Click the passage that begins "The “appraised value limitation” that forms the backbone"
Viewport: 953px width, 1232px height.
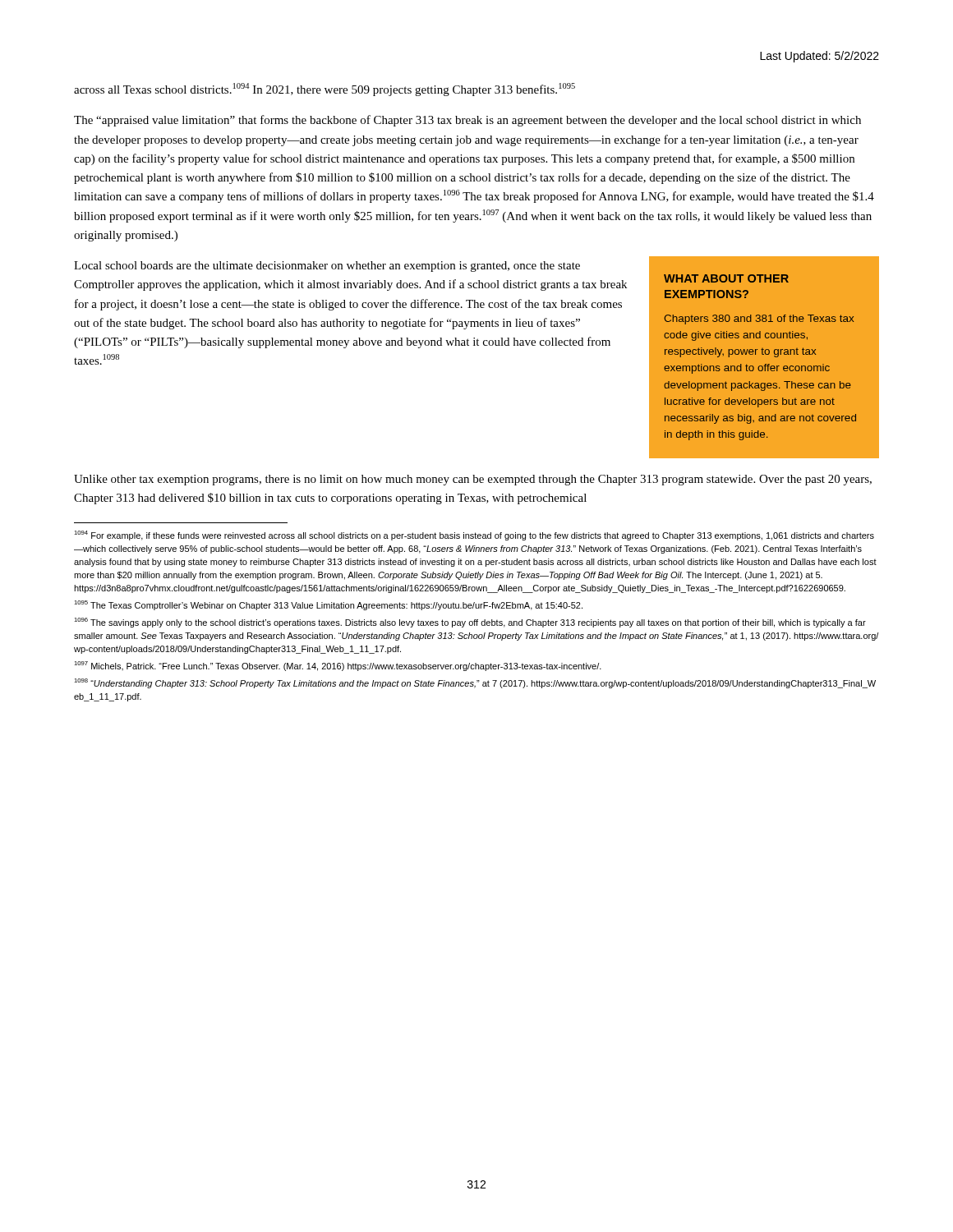[x=474, y=177]
